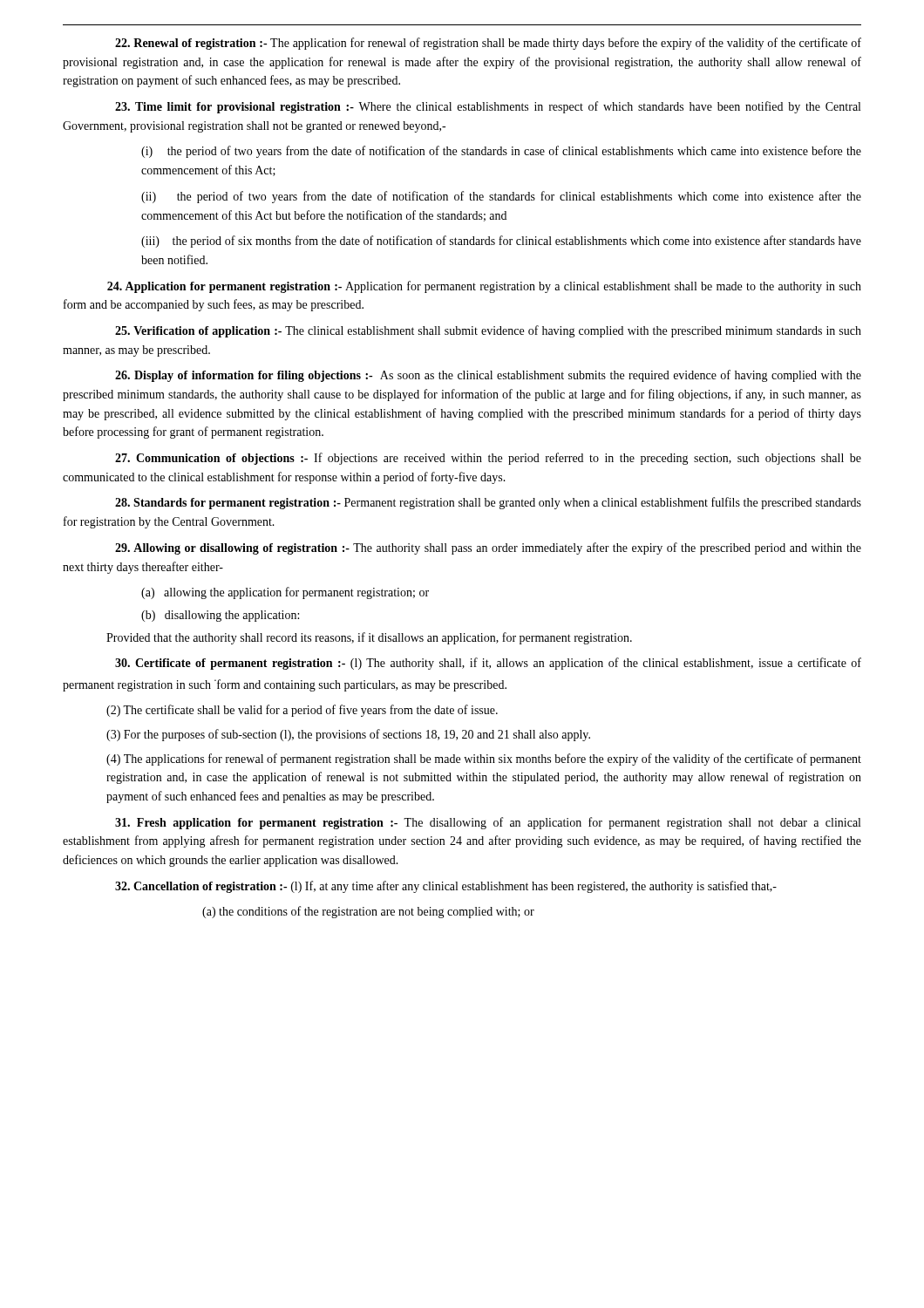Locate the list item with the text "(iii) the period of six months from"
924x1308 pixels.
click(x=462, y=251)
